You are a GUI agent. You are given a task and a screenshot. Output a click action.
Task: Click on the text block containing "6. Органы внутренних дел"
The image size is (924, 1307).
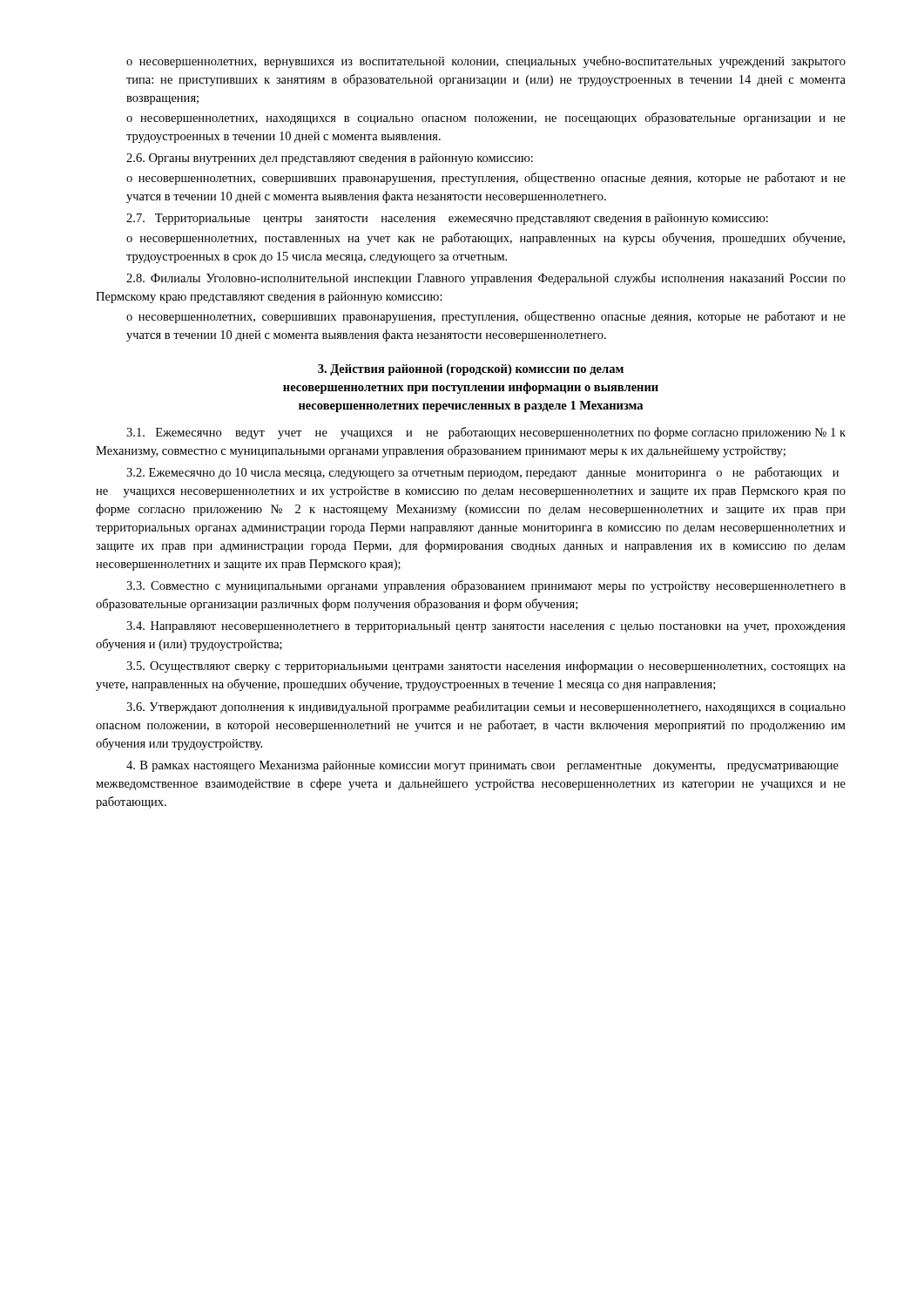click(471, 177)
